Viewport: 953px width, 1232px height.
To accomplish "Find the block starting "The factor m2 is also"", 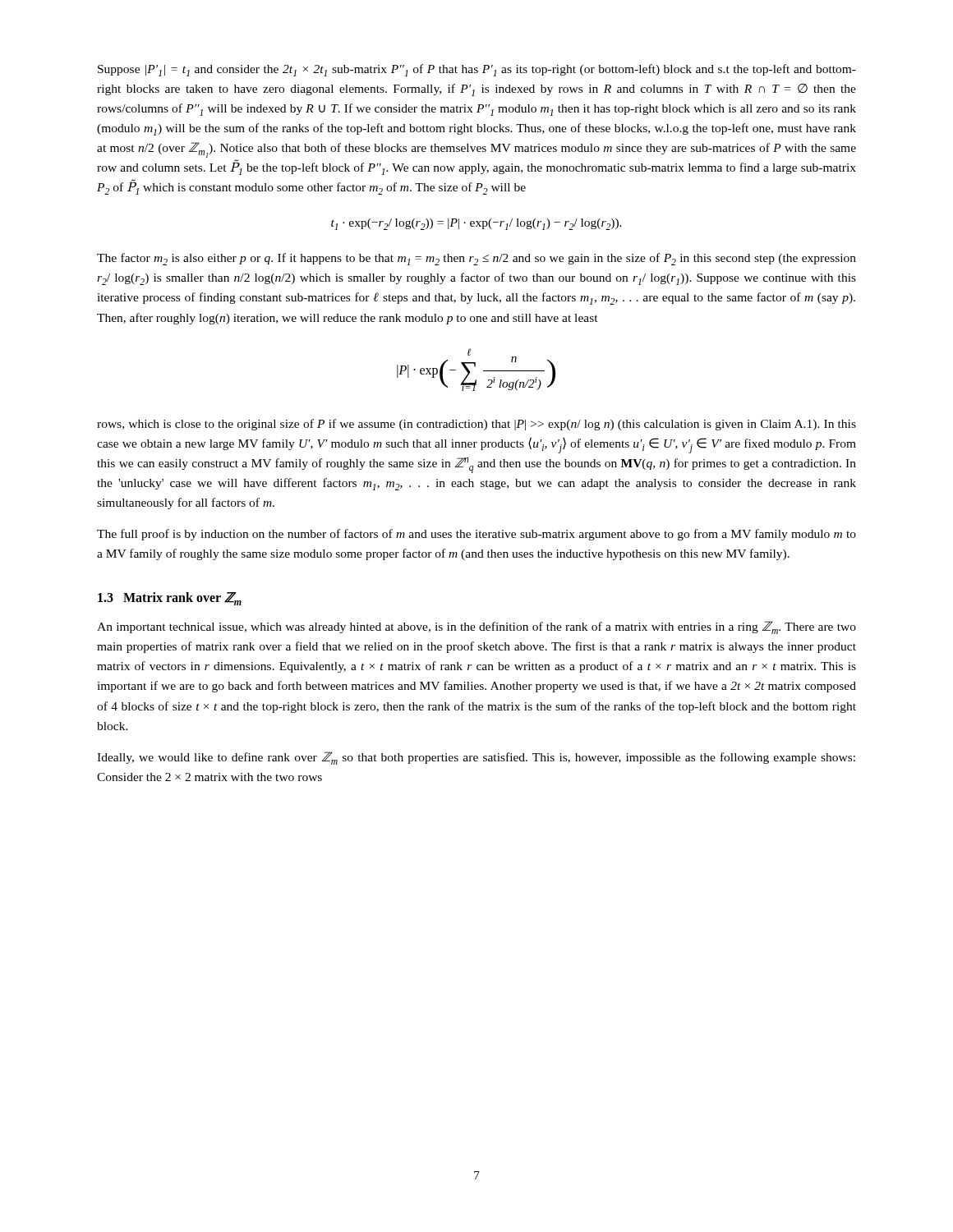I will pyautogui.click(x=476, y=288).
